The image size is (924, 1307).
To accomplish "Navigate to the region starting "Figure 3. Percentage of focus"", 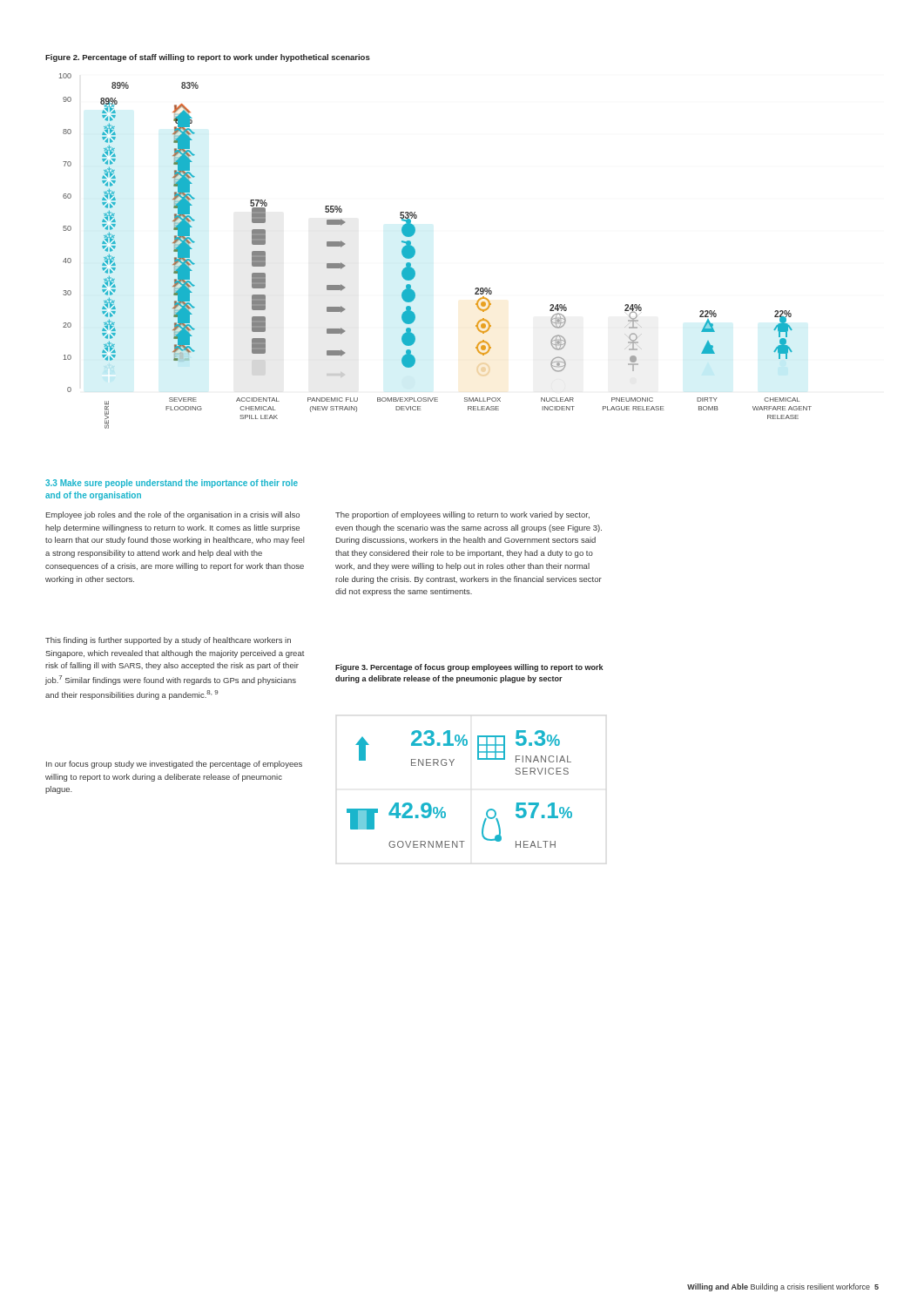I will point(469,673).
